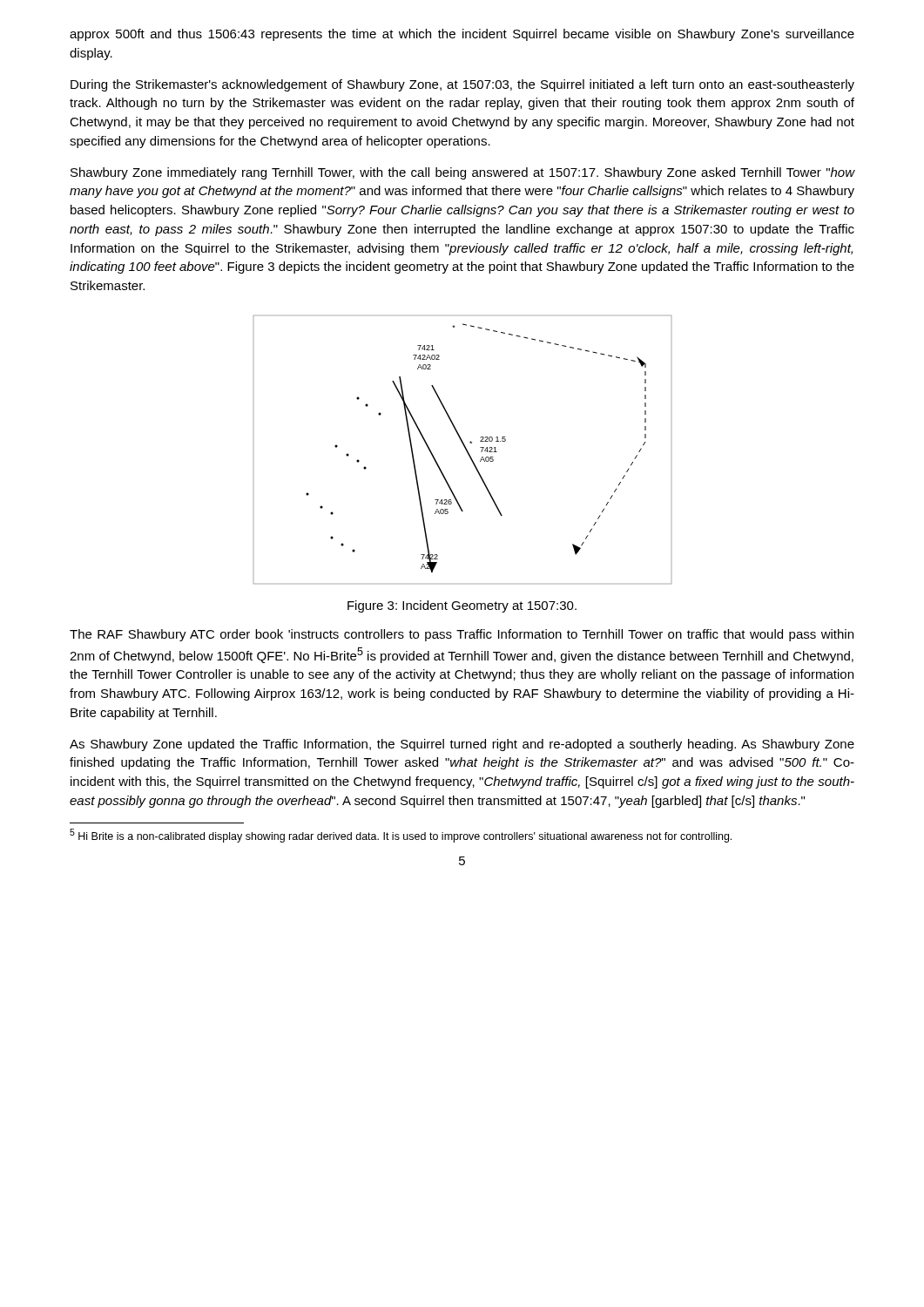The image size is (924, 1307).
Task: Find the schematic
Action: coord(462,452)
